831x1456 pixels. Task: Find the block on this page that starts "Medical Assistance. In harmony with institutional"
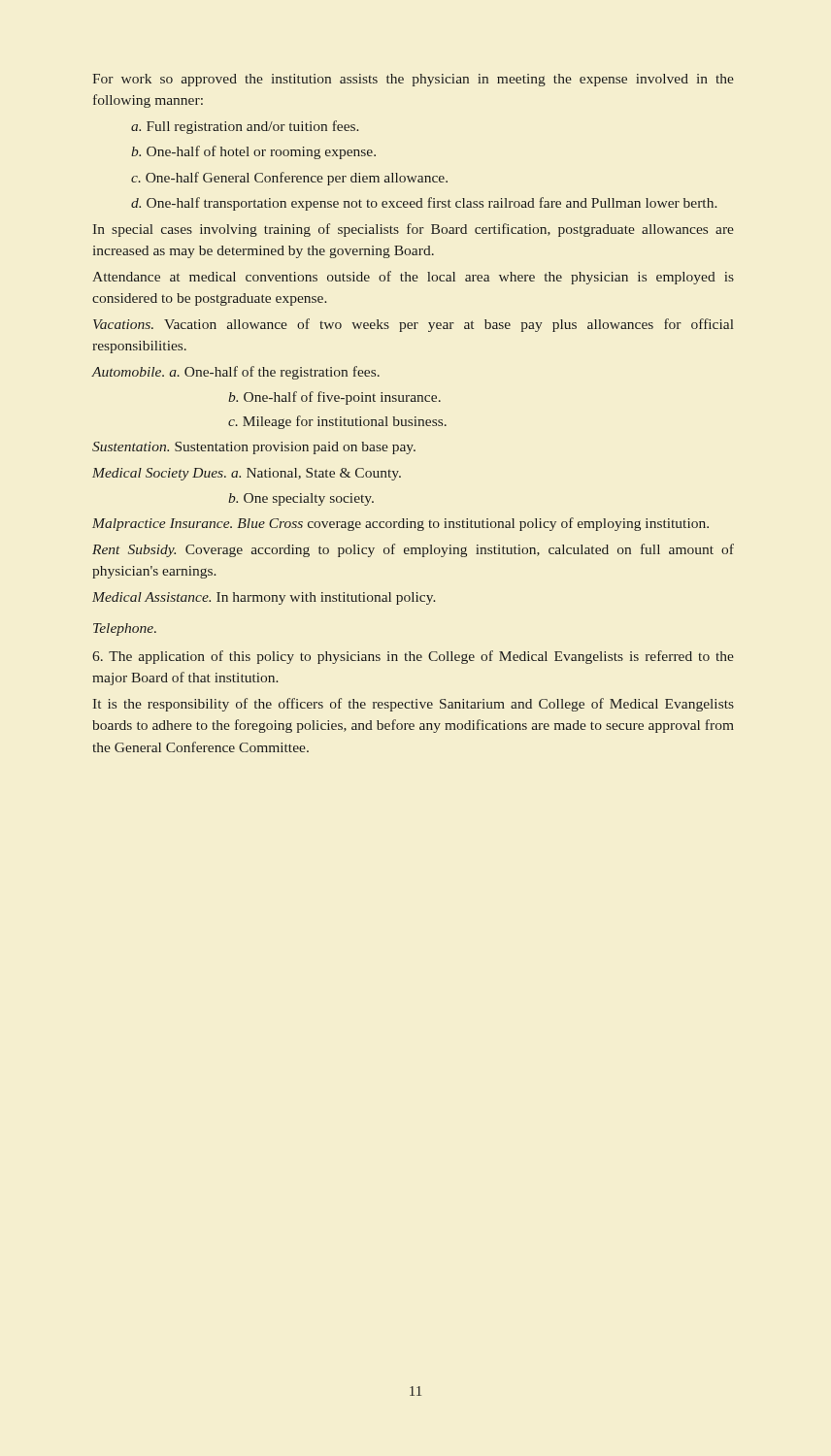264,596
